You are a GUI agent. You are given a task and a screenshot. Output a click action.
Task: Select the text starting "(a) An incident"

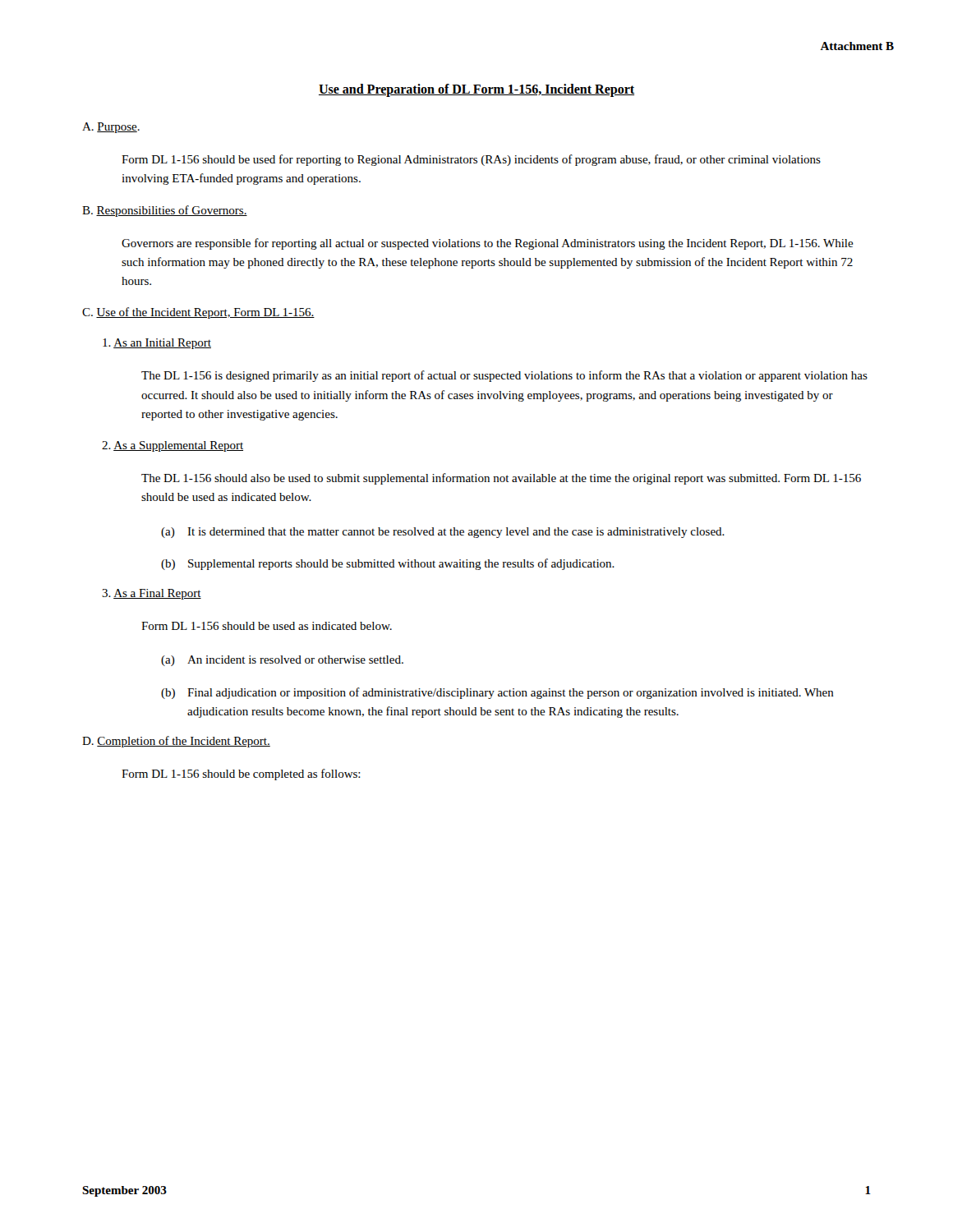pyautogui.click(x=282, y=661)
